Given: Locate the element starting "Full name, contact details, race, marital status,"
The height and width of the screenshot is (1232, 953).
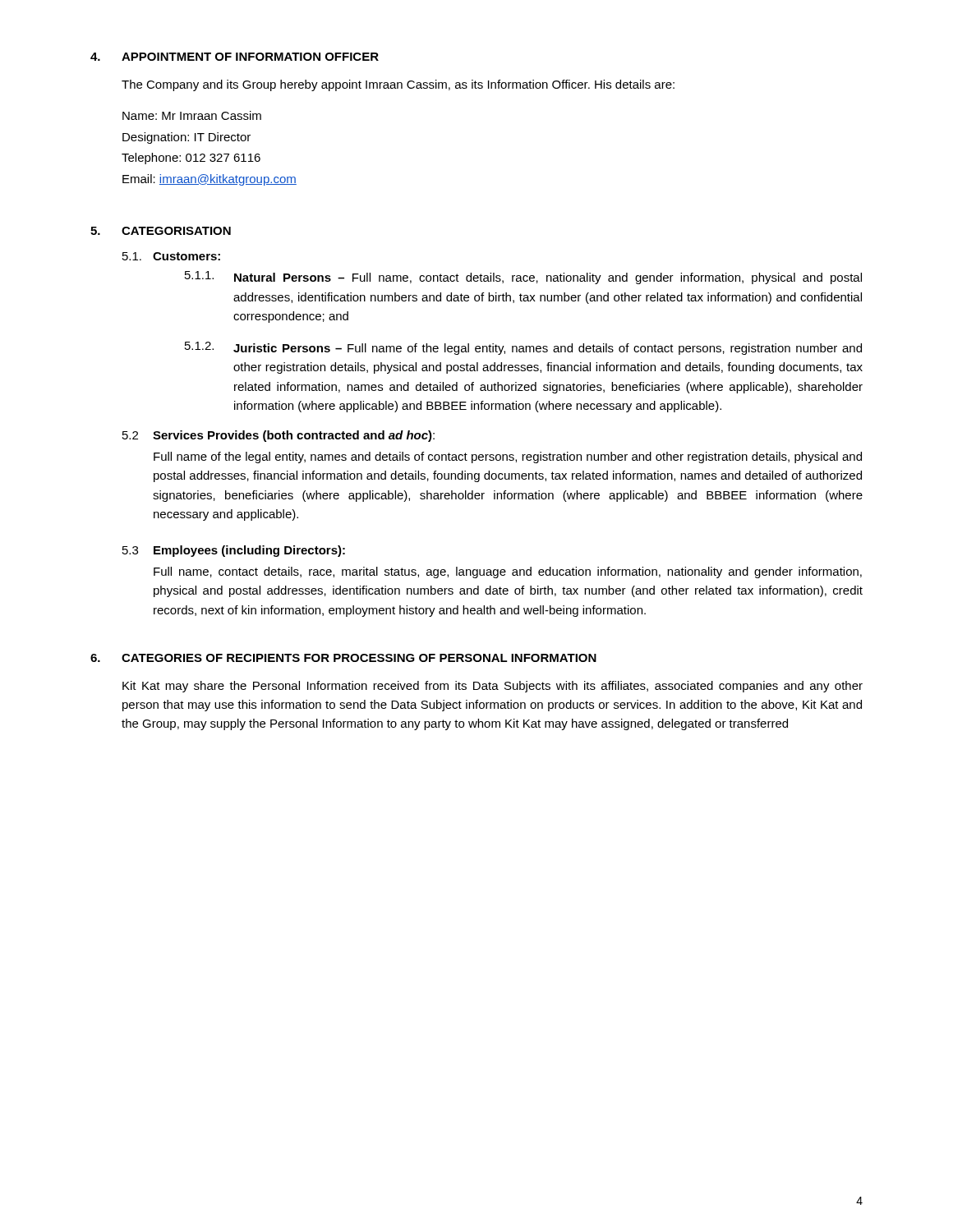Looking at the screenshot, I should pyautogui.click(x=508, y=590).
